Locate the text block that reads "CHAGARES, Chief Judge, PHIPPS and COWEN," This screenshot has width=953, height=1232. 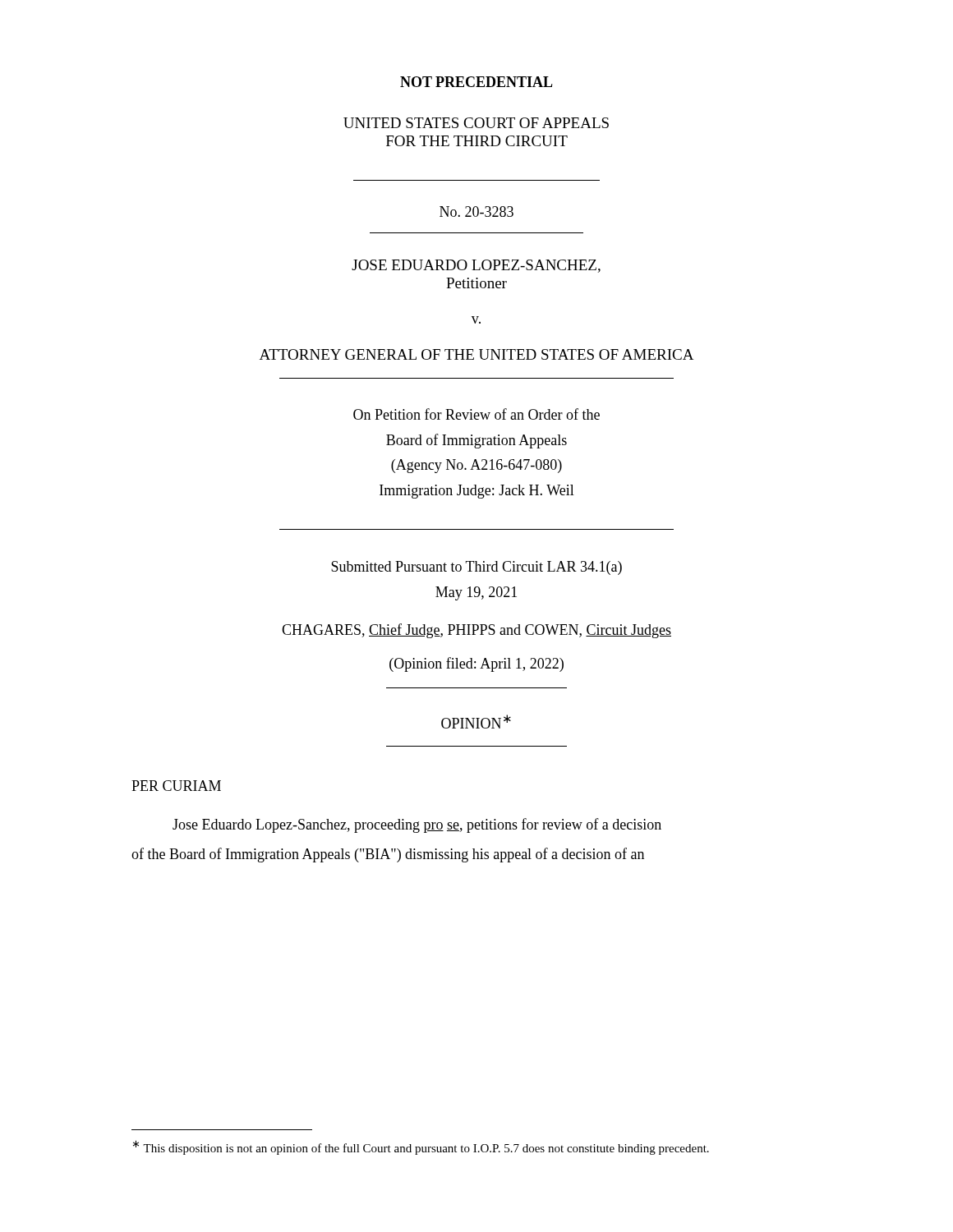tap(476, 630)
